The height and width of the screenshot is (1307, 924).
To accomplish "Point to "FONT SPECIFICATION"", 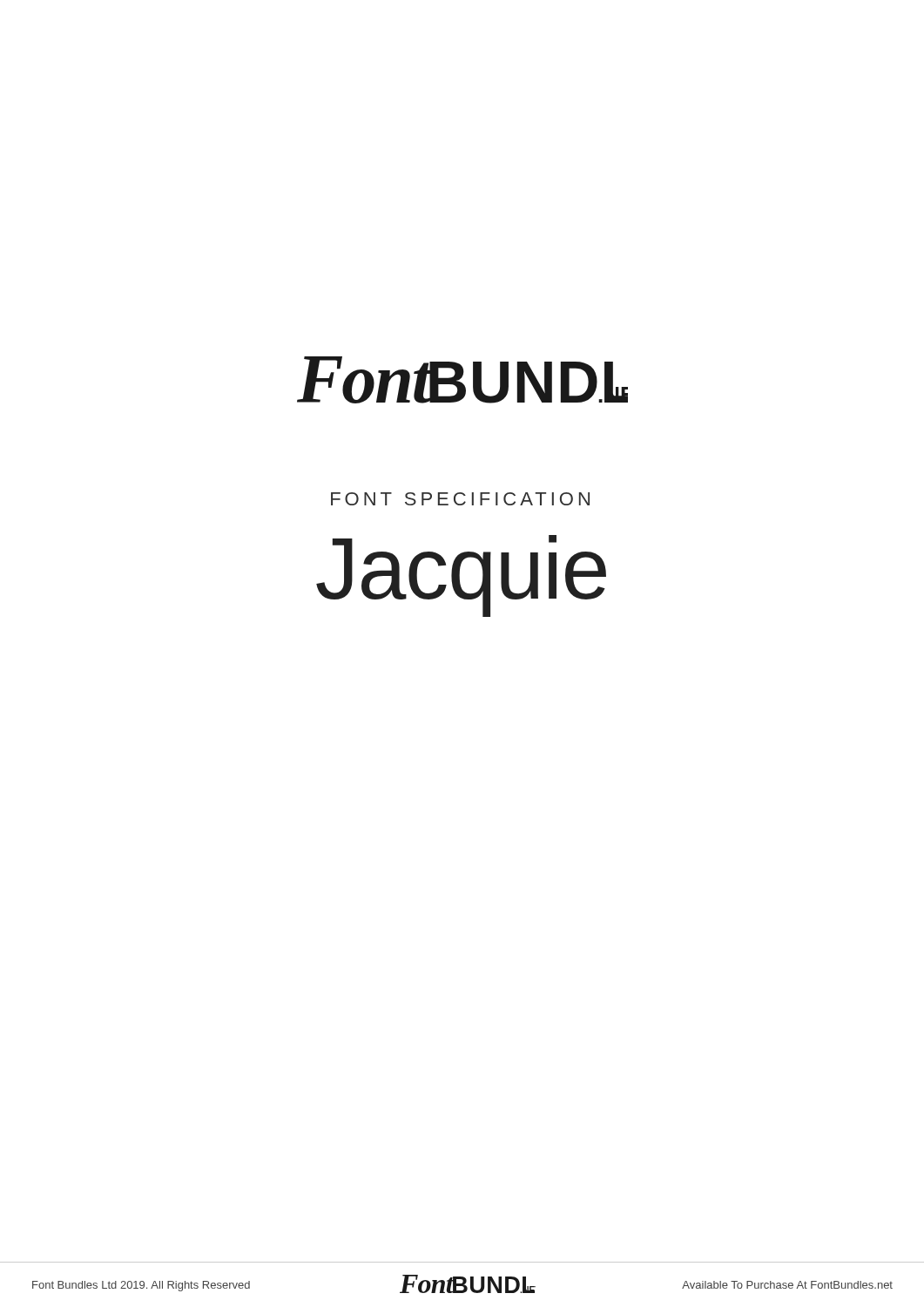I will (462, 499).
